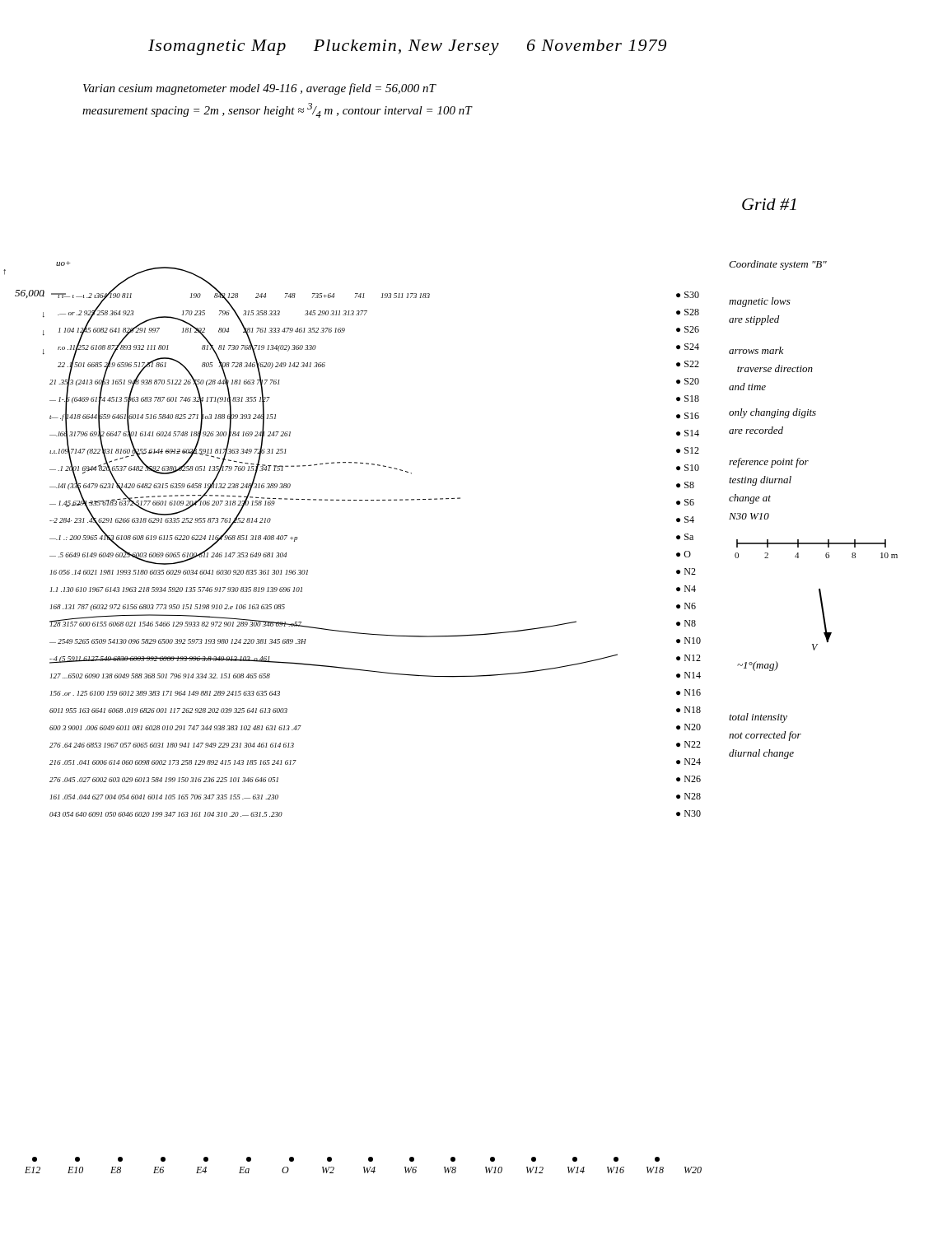Click on the element starting "arrows mark traverse direction and time"
The width and height of the screenshot is (952, 1235).
coord(771,369)
